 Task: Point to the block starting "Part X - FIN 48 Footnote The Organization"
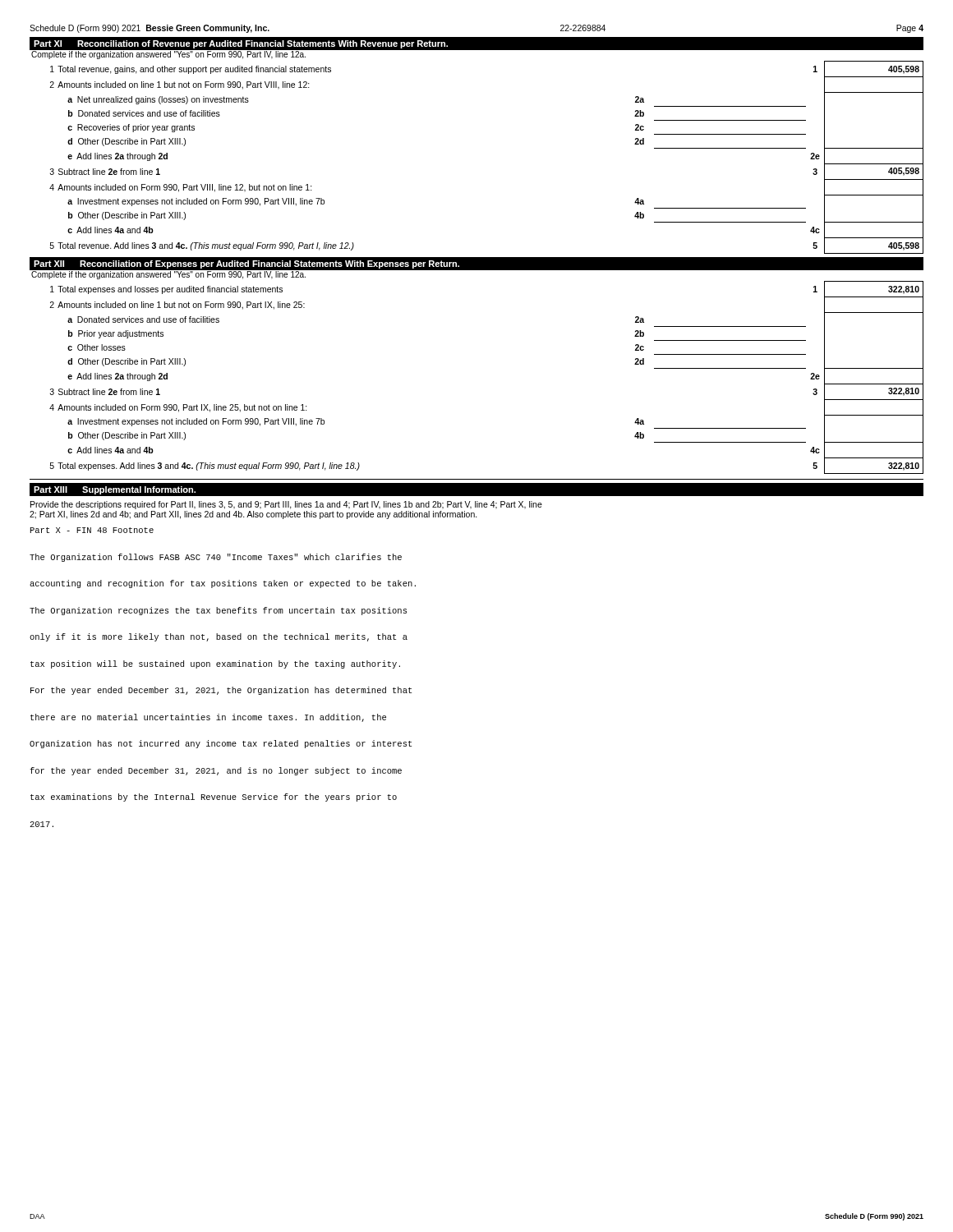(x=224, y=678)
